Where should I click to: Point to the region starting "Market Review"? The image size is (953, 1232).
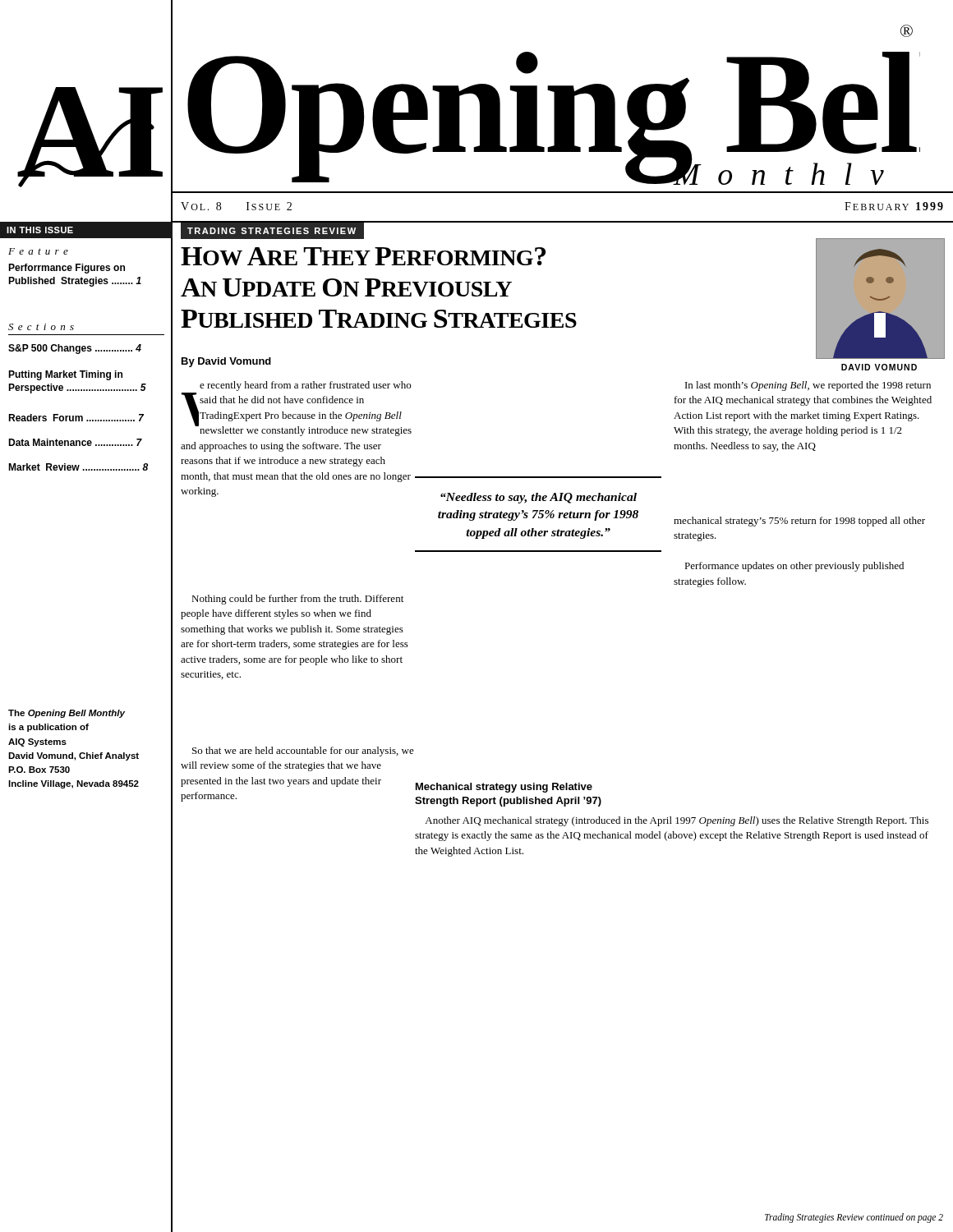86,468
